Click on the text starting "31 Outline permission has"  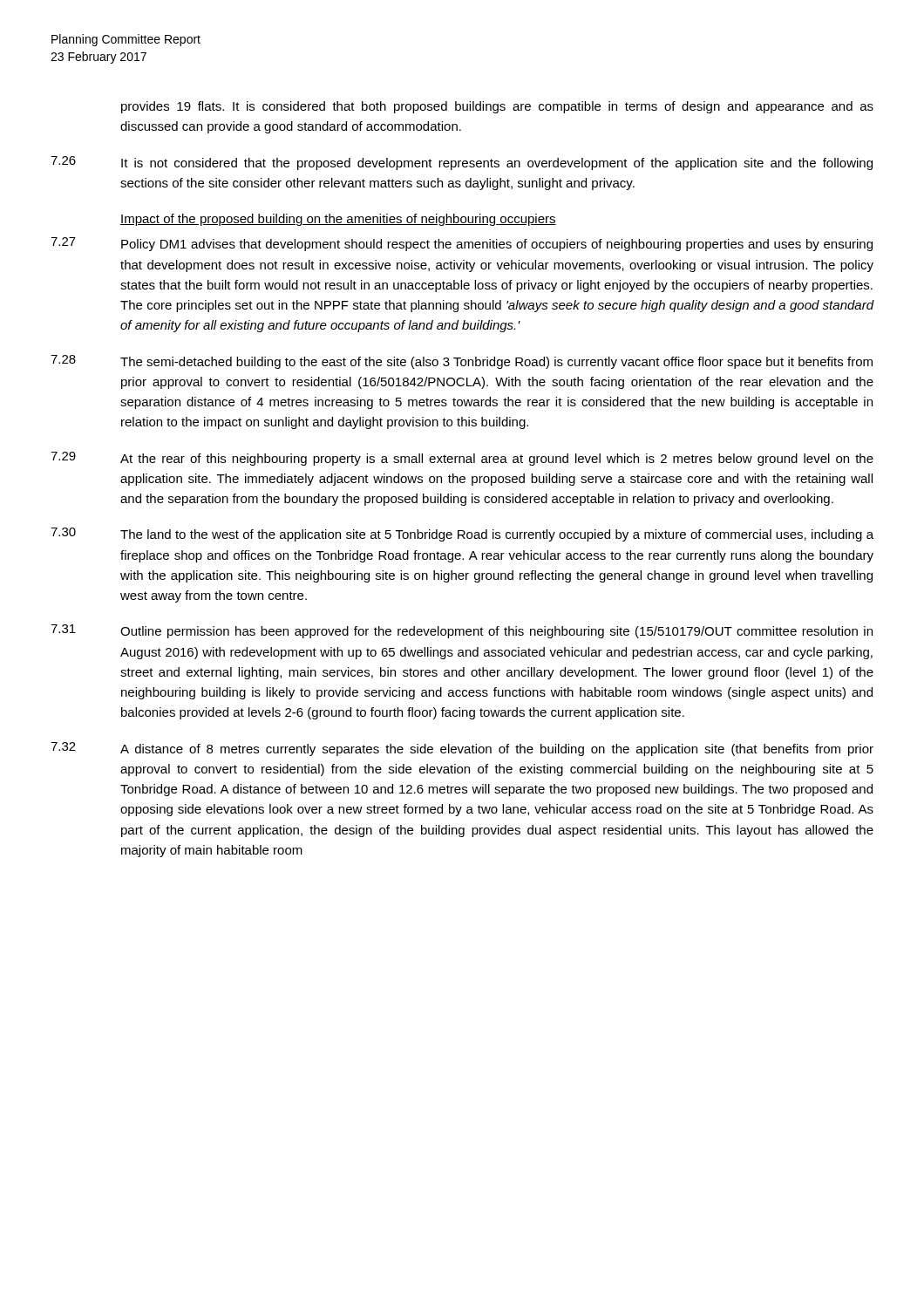(x=462, y=672)
